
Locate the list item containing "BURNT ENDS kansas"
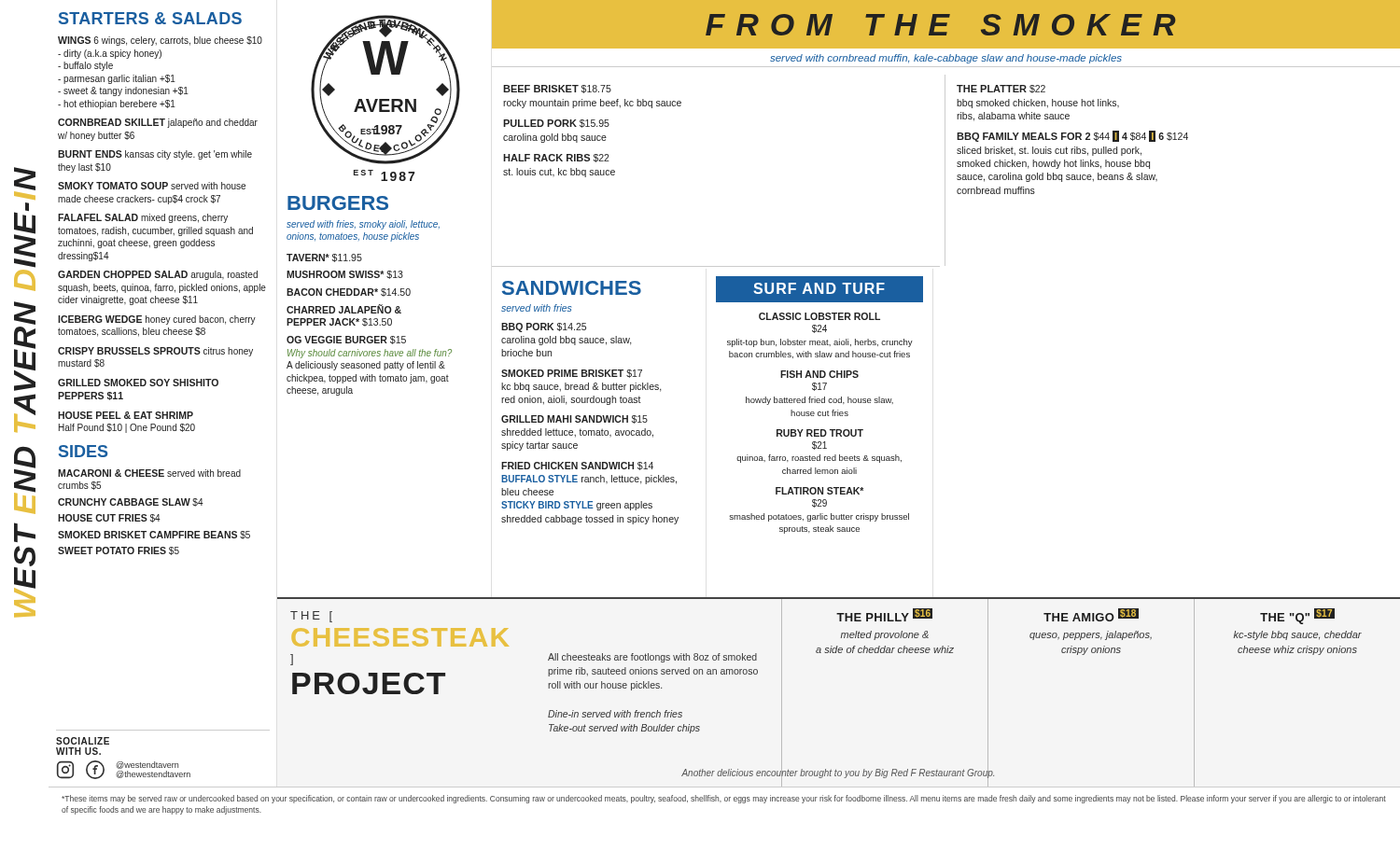pos(155,160)
